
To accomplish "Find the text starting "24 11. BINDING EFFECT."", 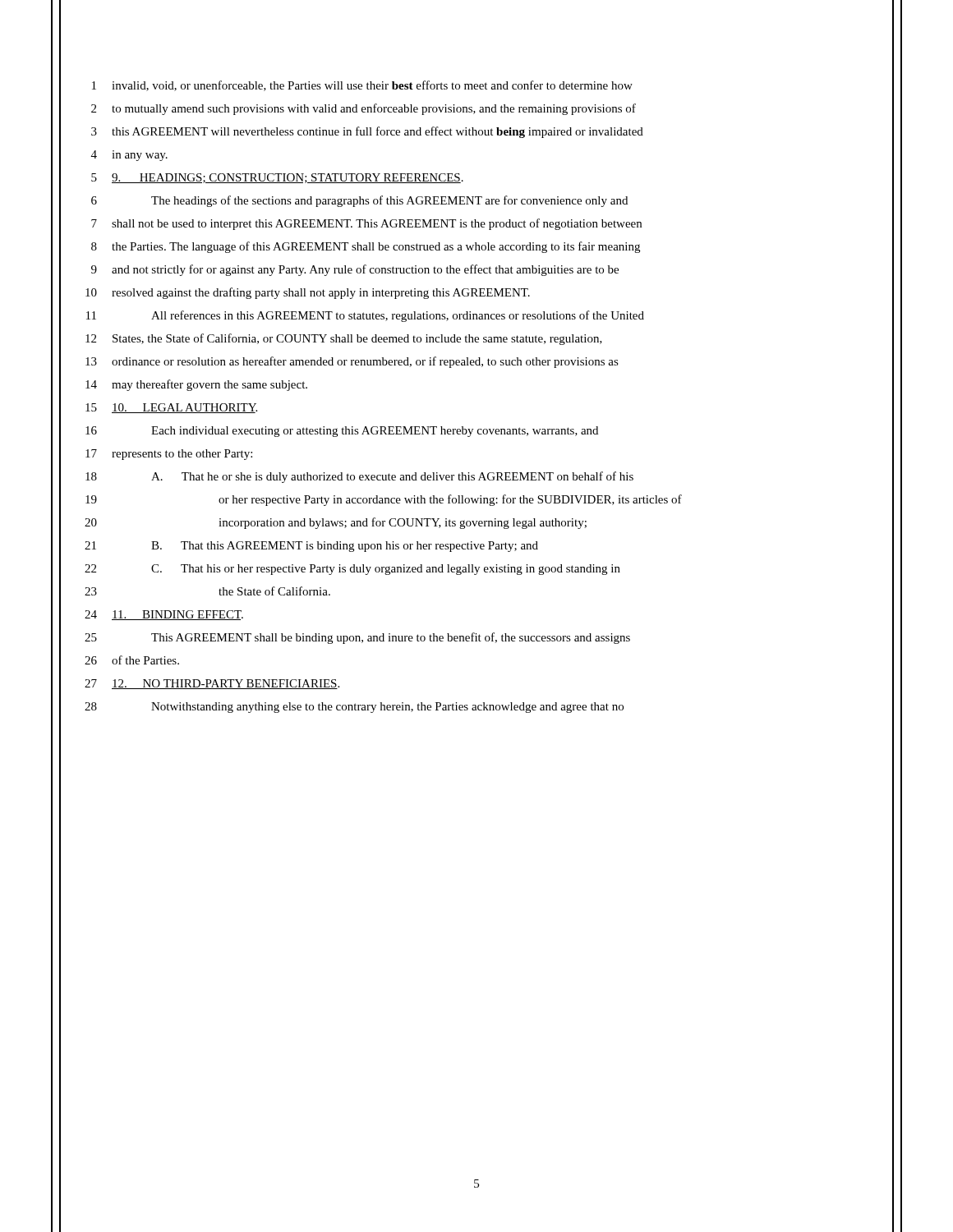I will pyautogui.click(x=164, y=615).
